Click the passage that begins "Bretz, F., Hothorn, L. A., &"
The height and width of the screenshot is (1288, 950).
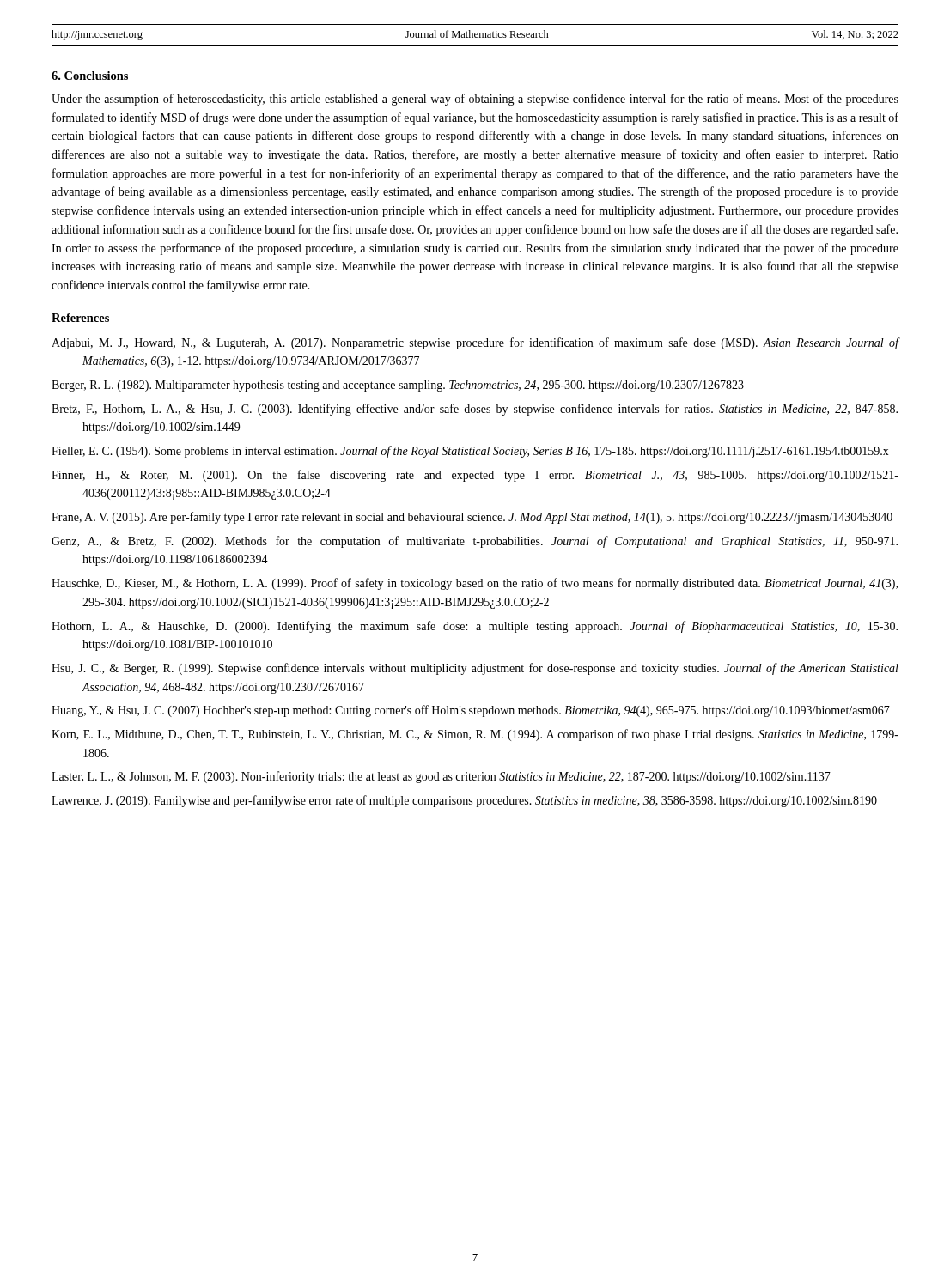tap(475, 418)
